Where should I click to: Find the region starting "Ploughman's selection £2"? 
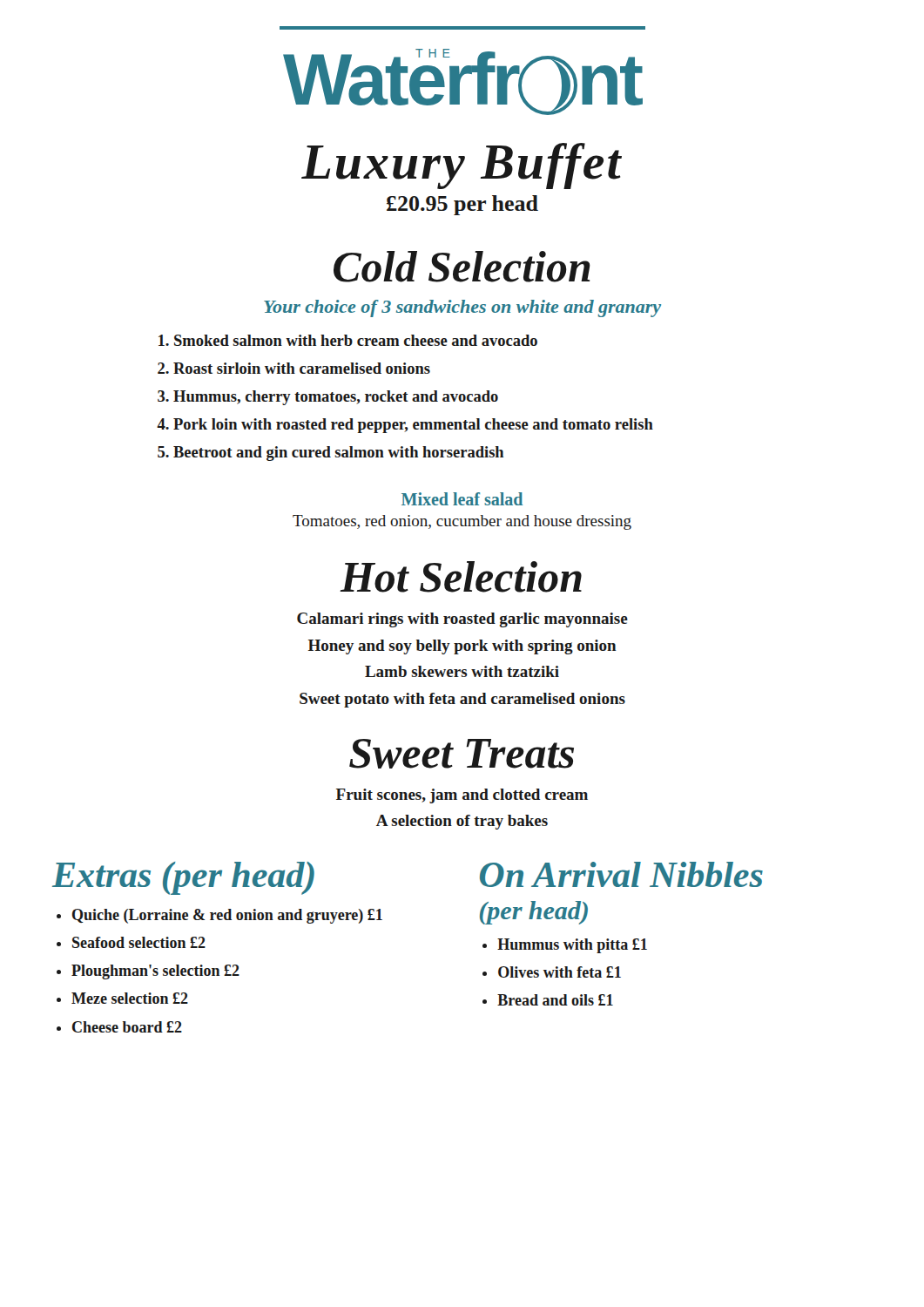tap(155, 971)
